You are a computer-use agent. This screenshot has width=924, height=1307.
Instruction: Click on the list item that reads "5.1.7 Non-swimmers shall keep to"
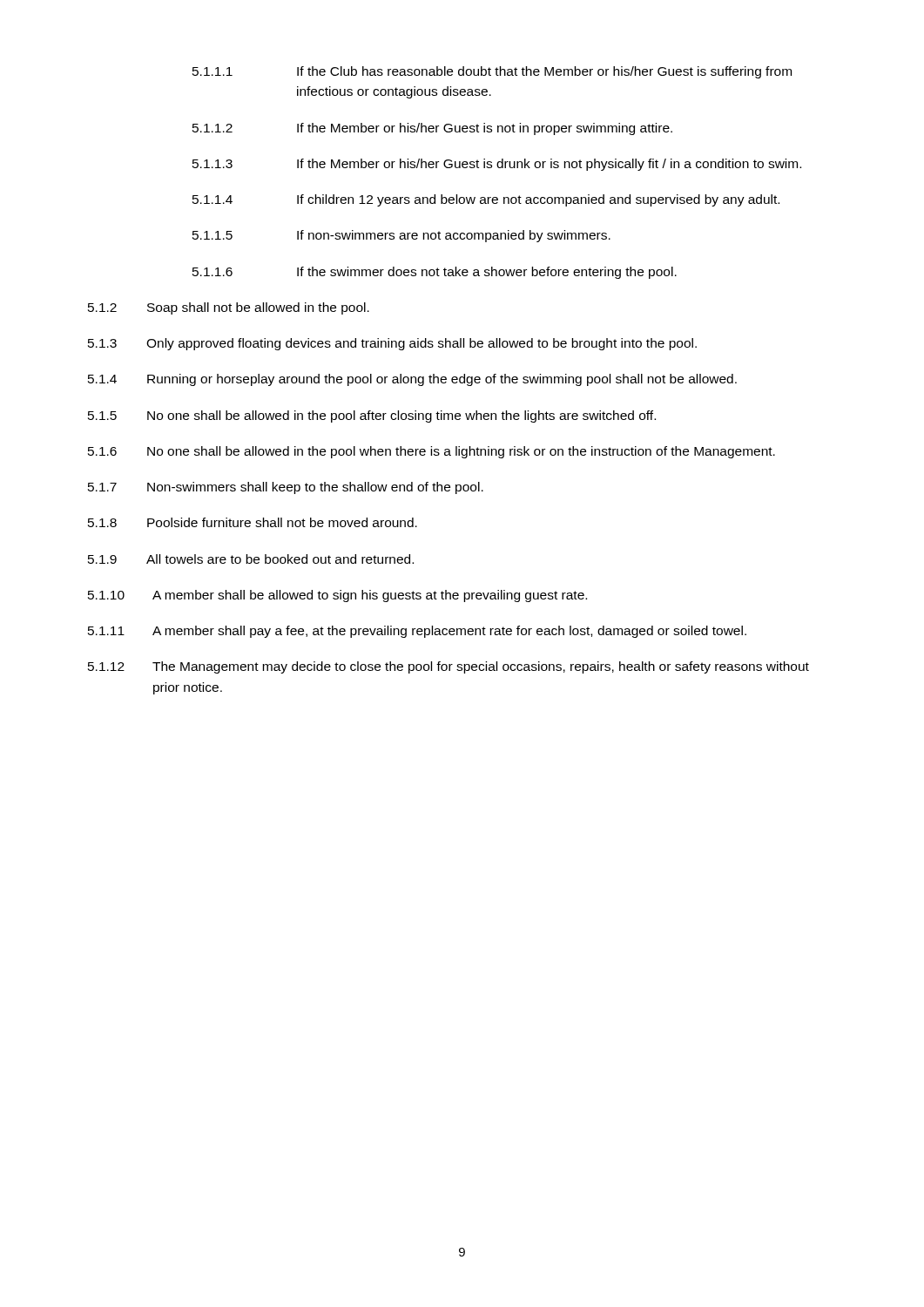tap(462, 487)
